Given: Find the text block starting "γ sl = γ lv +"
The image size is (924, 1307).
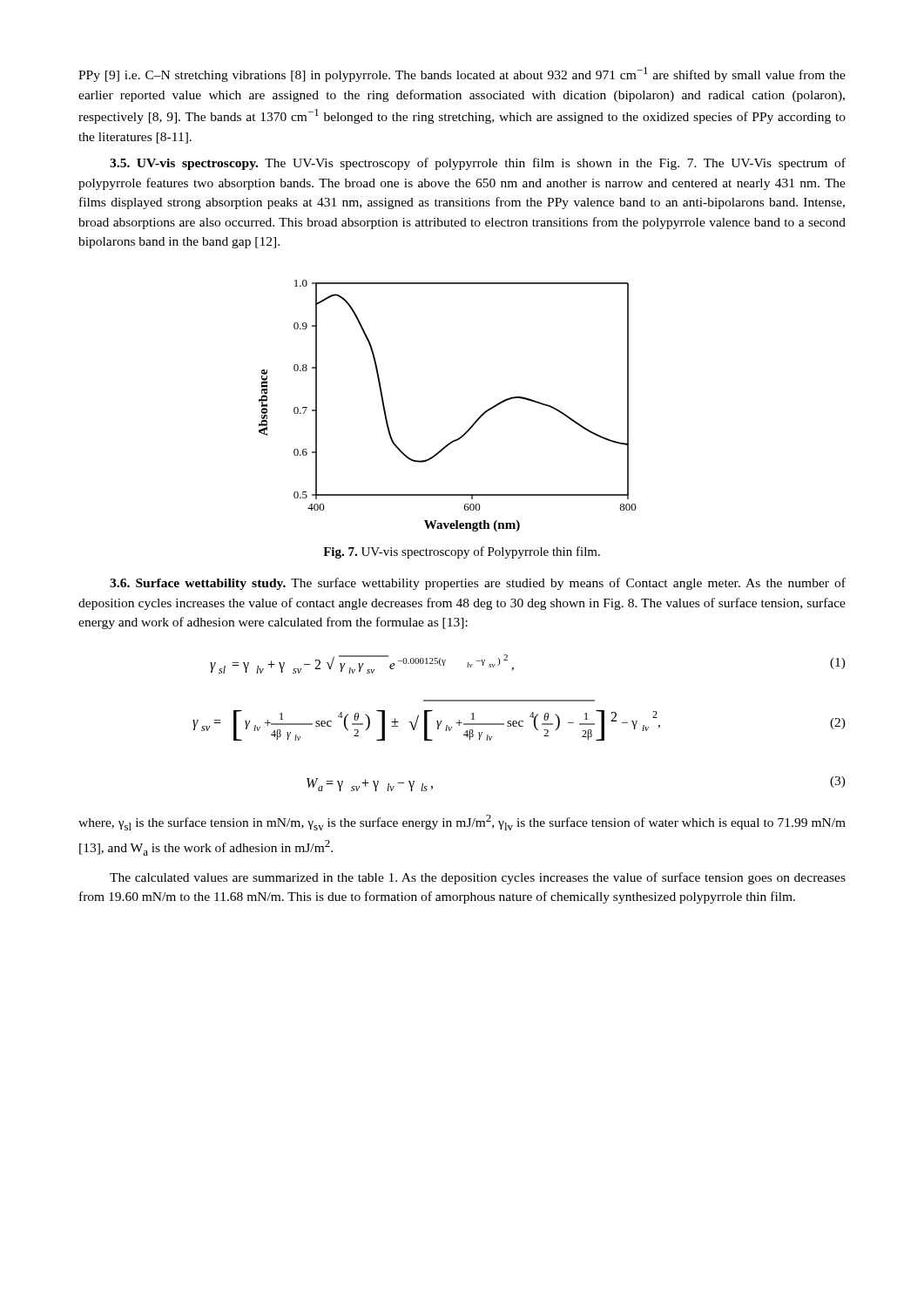Looking at the screenshot, I should click(462, 663).
